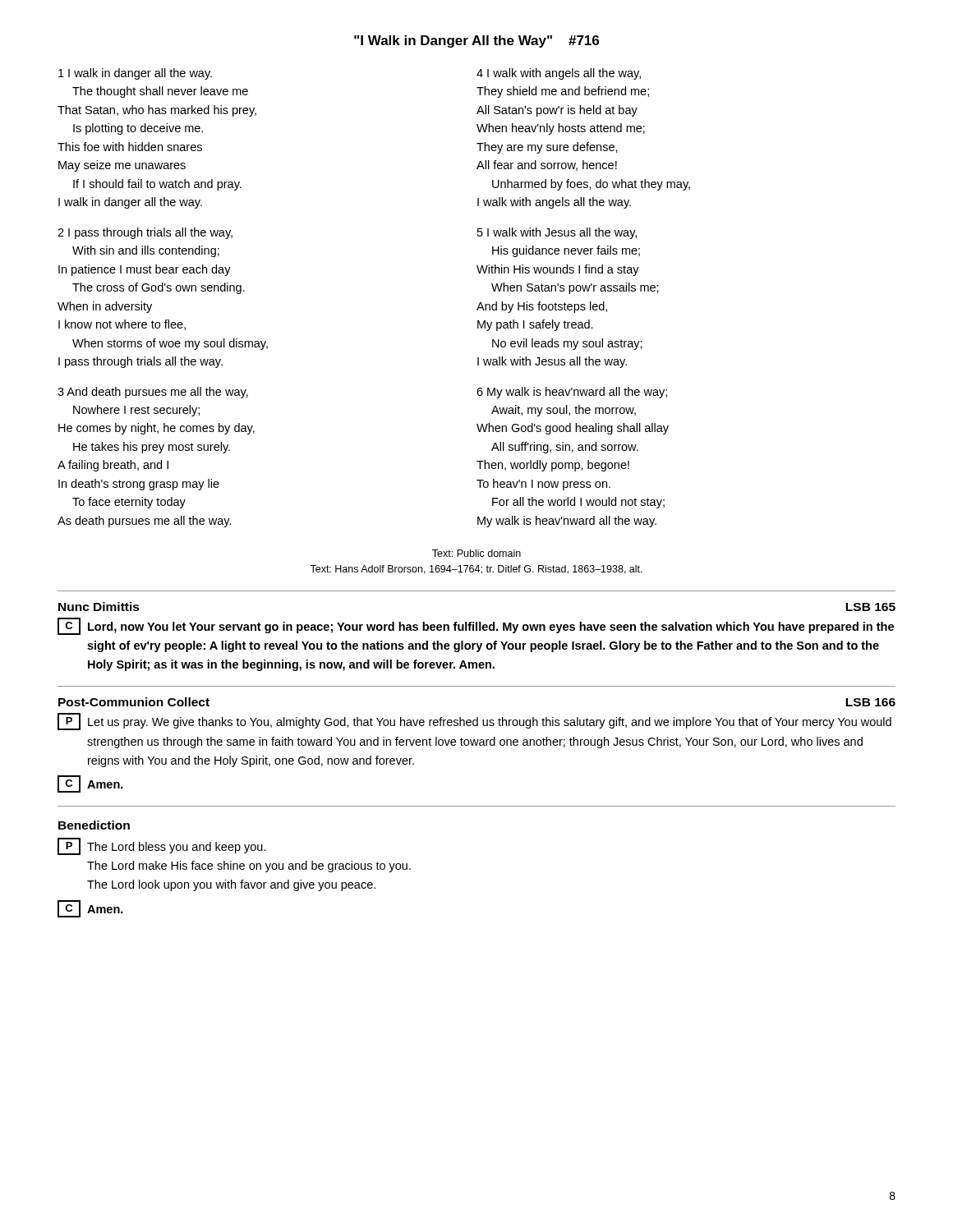Viewport: 953px width, 1232px height.
Task: Select the passage starting "Post-Communion Collect LSB 166"
Action: click(134, 702)
